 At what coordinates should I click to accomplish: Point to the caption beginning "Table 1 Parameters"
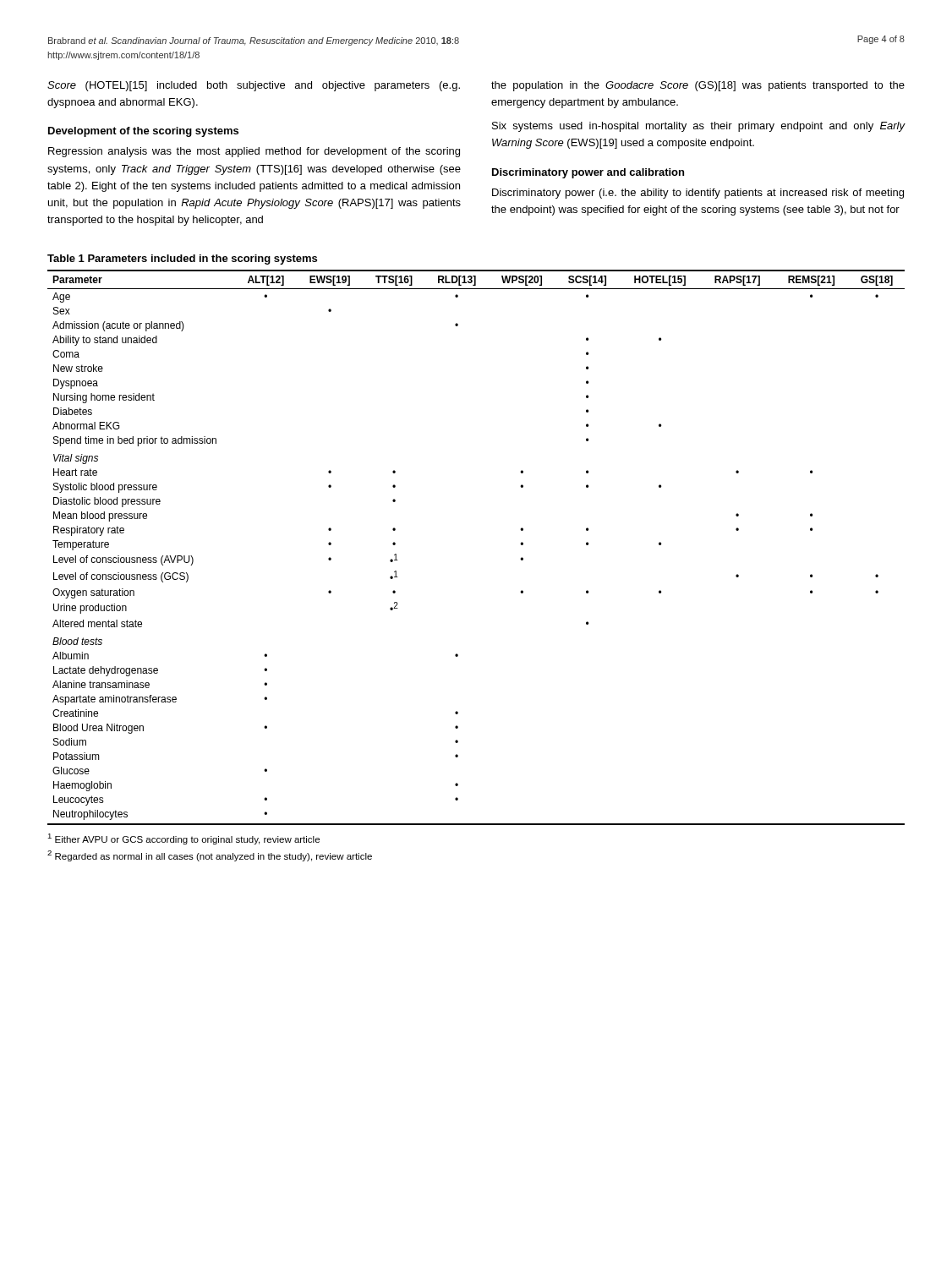[183, 258]
